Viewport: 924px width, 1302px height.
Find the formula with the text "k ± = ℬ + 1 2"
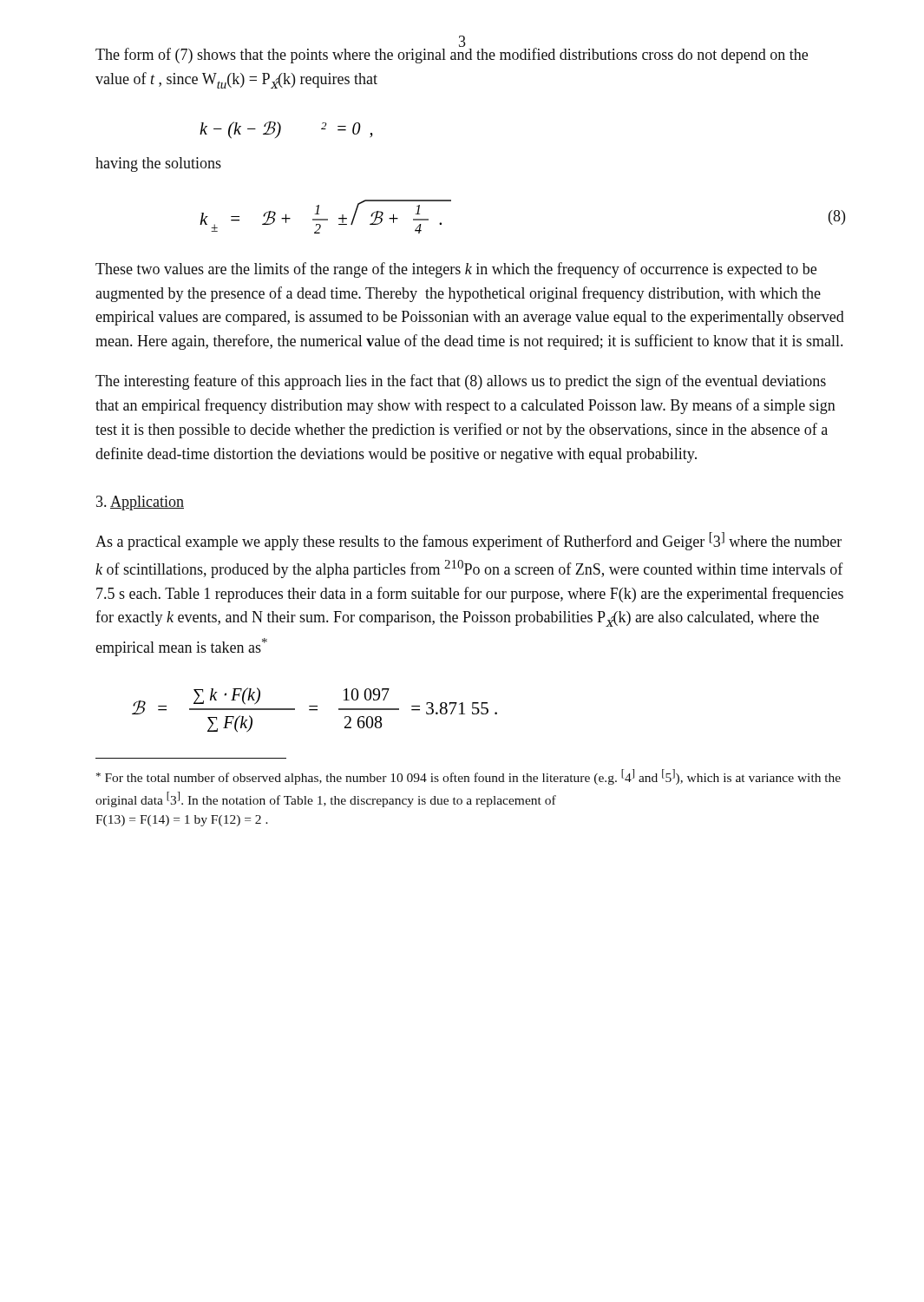320,219
